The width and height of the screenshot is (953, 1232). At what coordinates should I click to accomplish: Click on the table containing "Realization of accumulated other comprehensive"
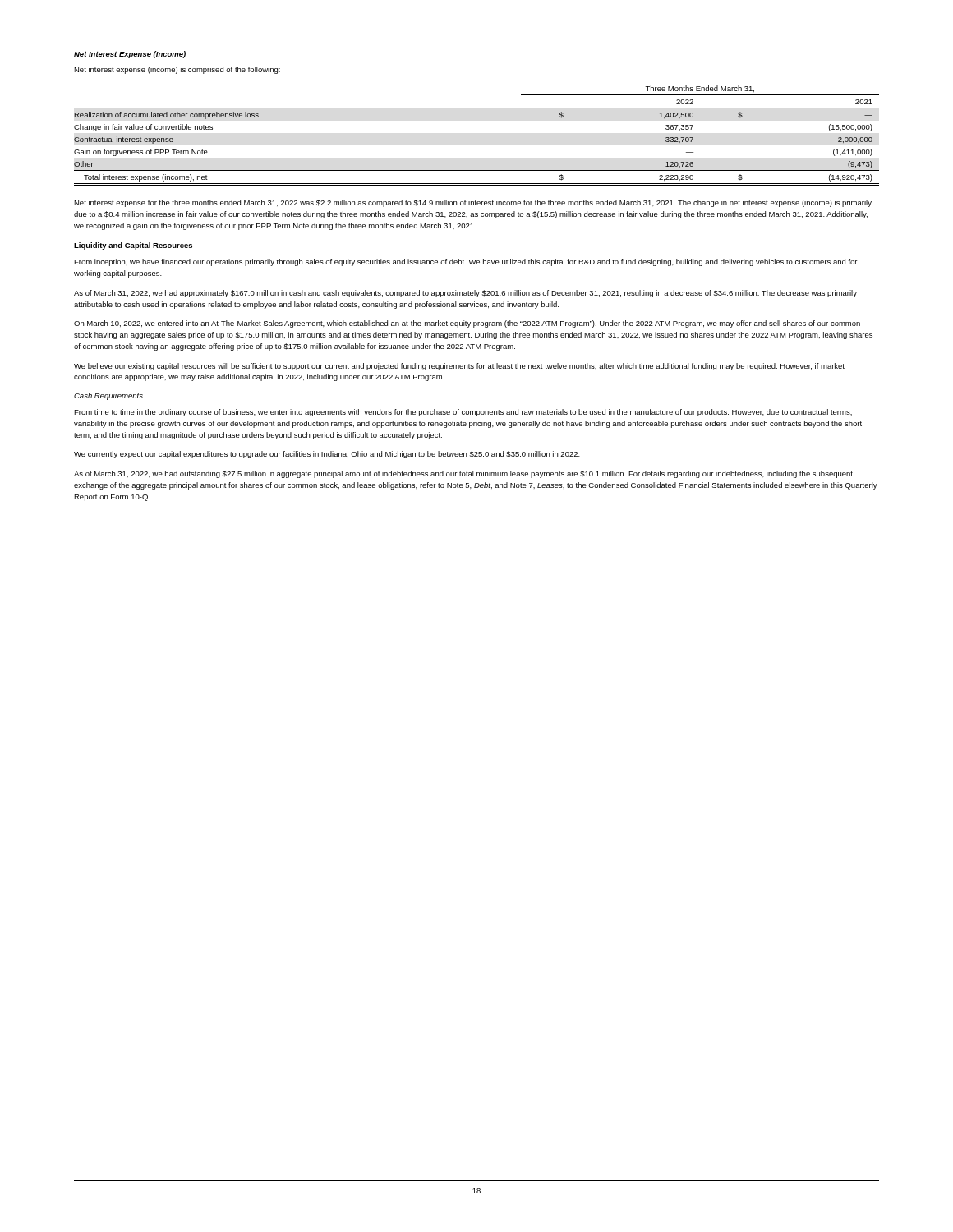(x=476, y=134)
